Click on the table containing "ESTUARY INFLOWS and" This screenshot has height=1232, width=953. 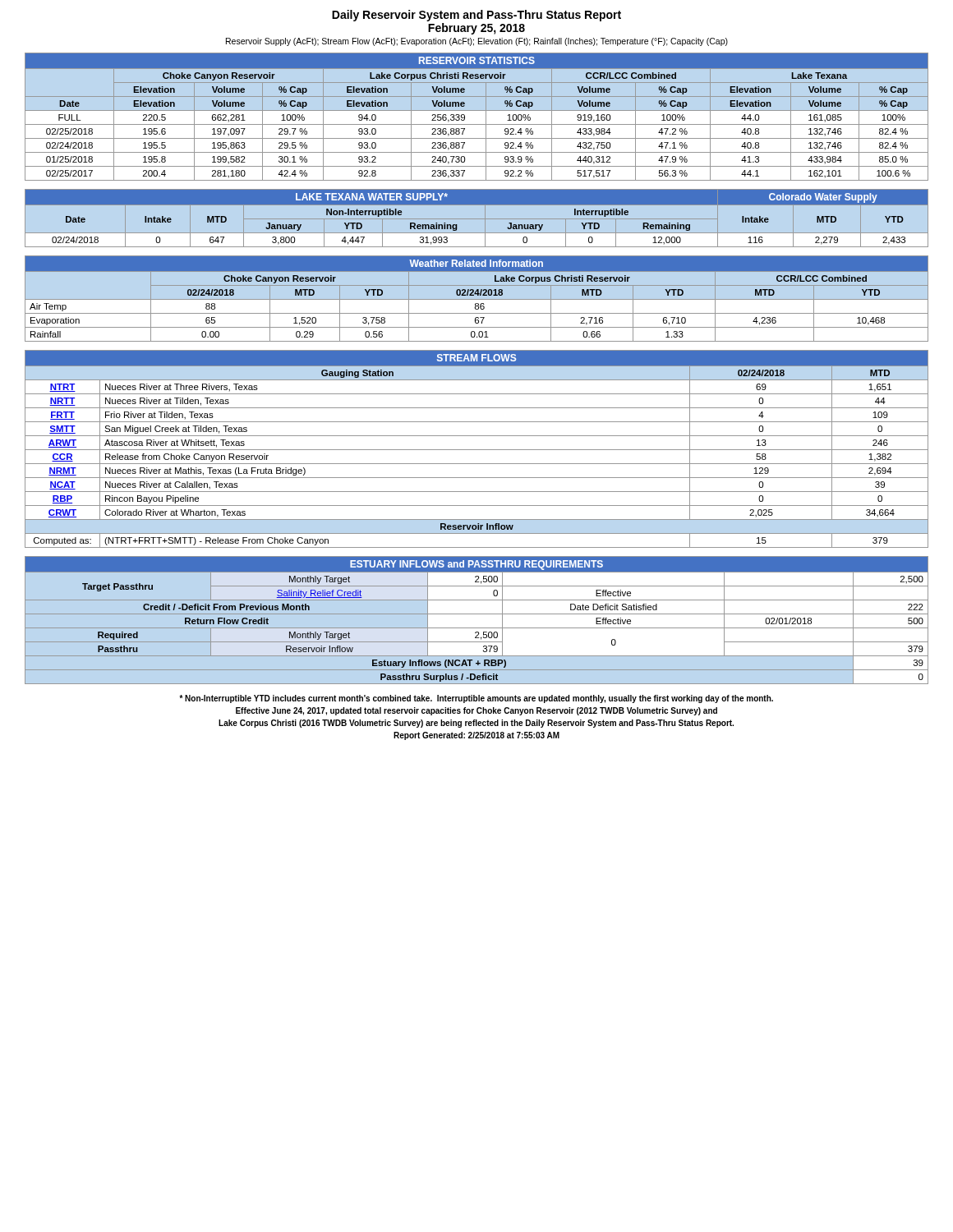click(x=476, y=620)
